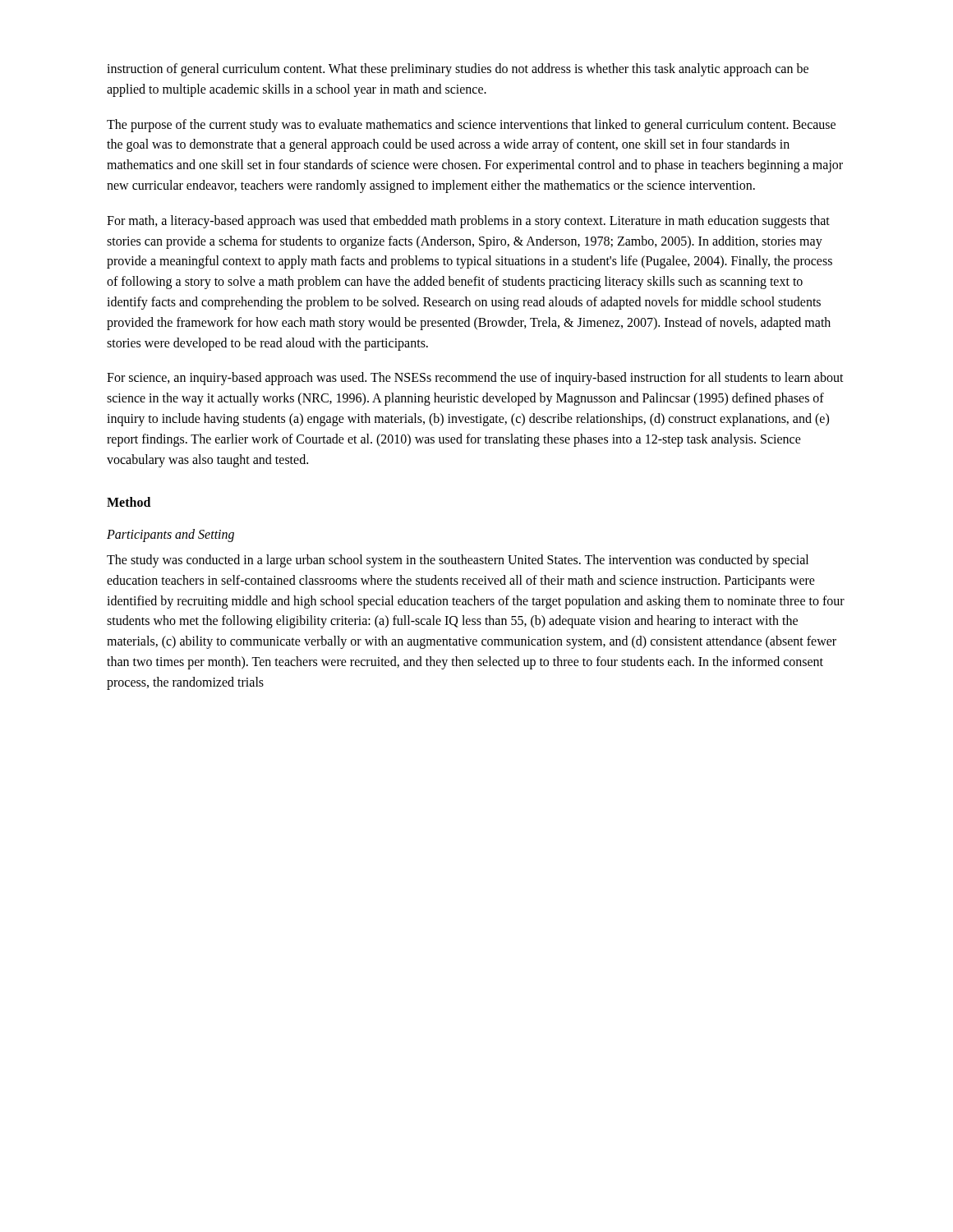Locate the text block starting "For science, an inquiry-based approach was used."
Image resolution: width=953 pixels, height=1232 pixels.
[475, 418]
